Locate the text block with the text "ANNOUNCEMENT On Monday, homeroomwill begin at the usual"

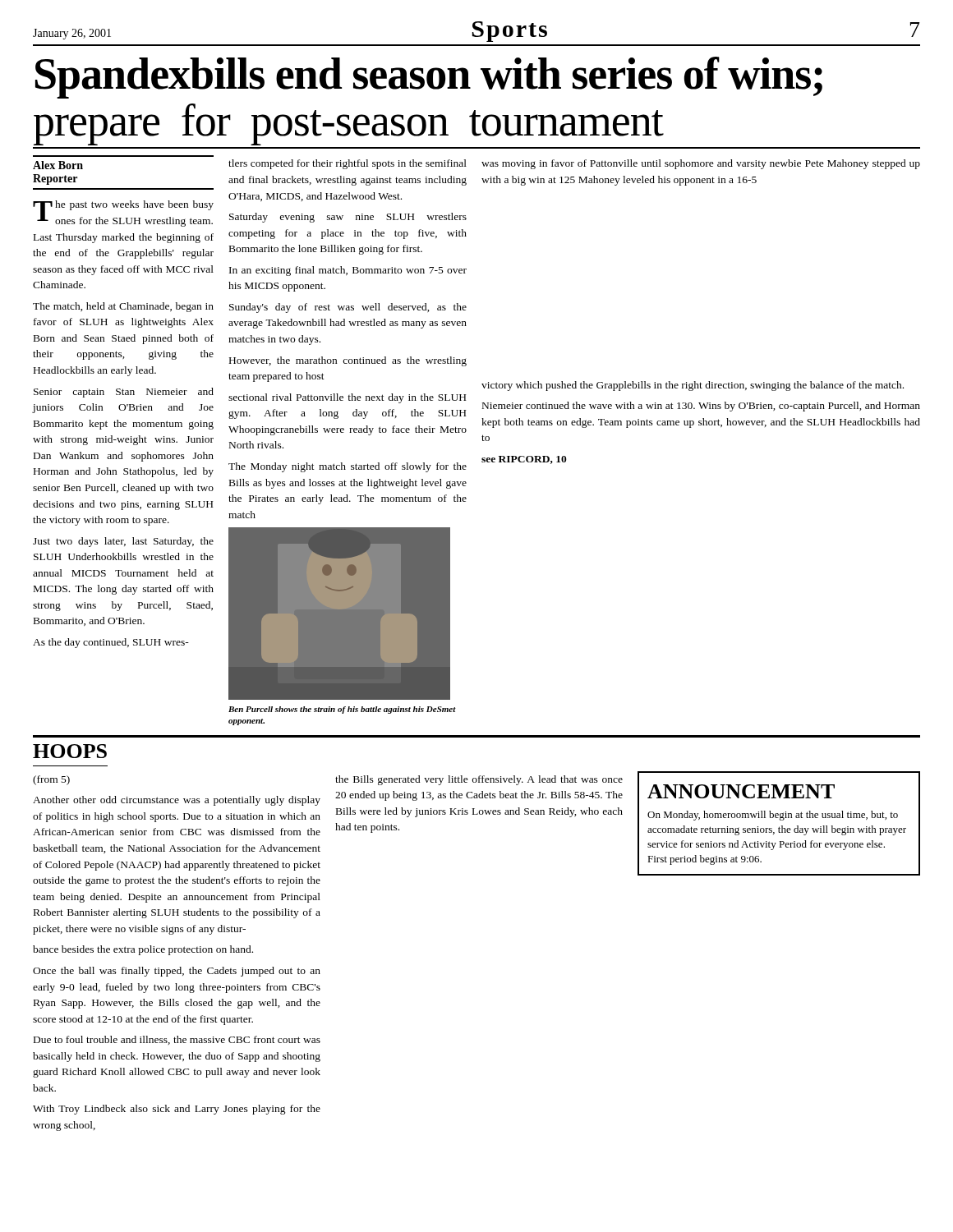tap(779, 823)
